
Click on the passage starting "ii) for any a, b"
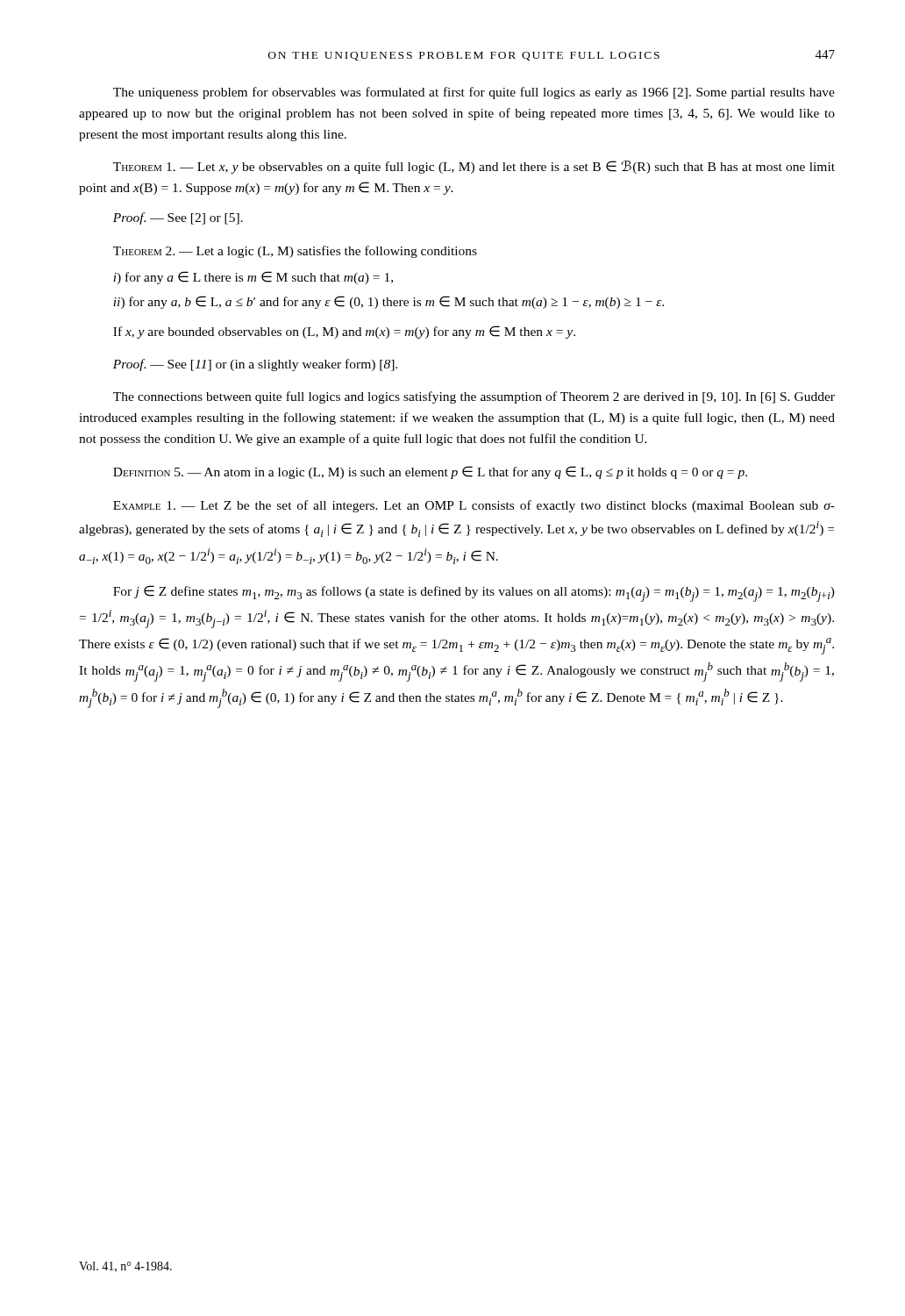389,301
